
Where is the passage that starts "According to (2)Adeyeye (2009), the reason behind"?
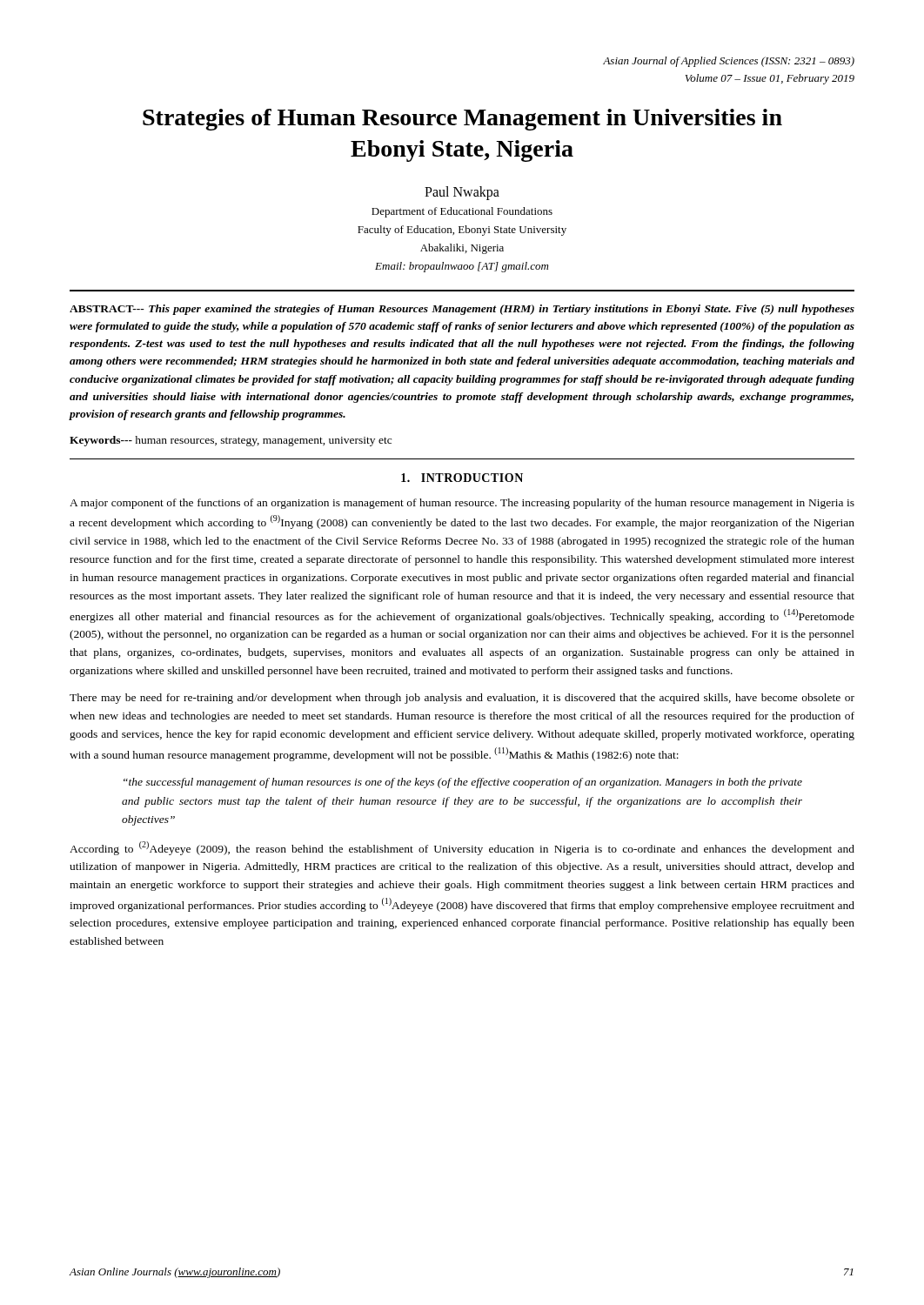coord(462,894)
